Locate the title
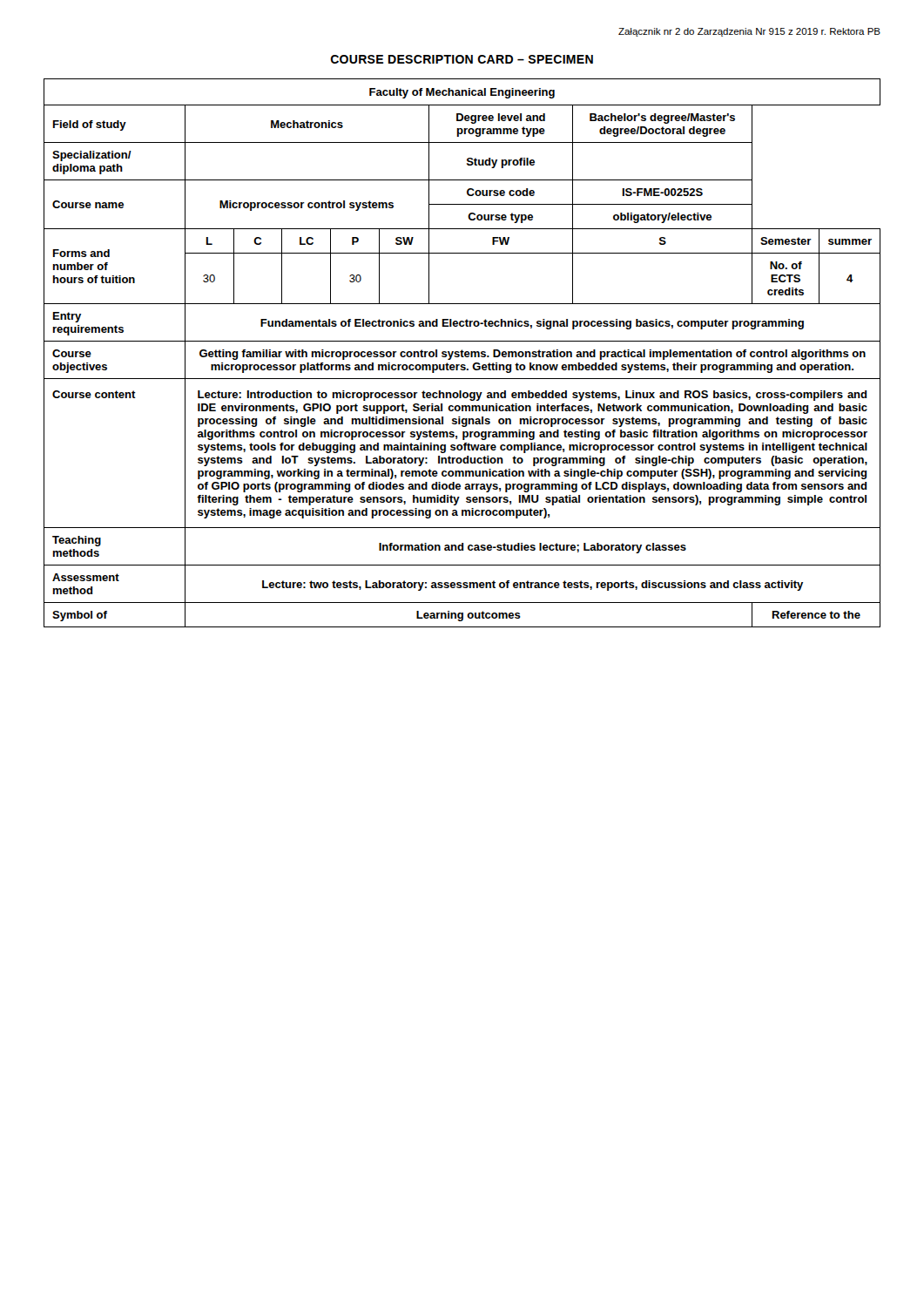This screenshot has height=1307, width=924. [x=462, y=59]
